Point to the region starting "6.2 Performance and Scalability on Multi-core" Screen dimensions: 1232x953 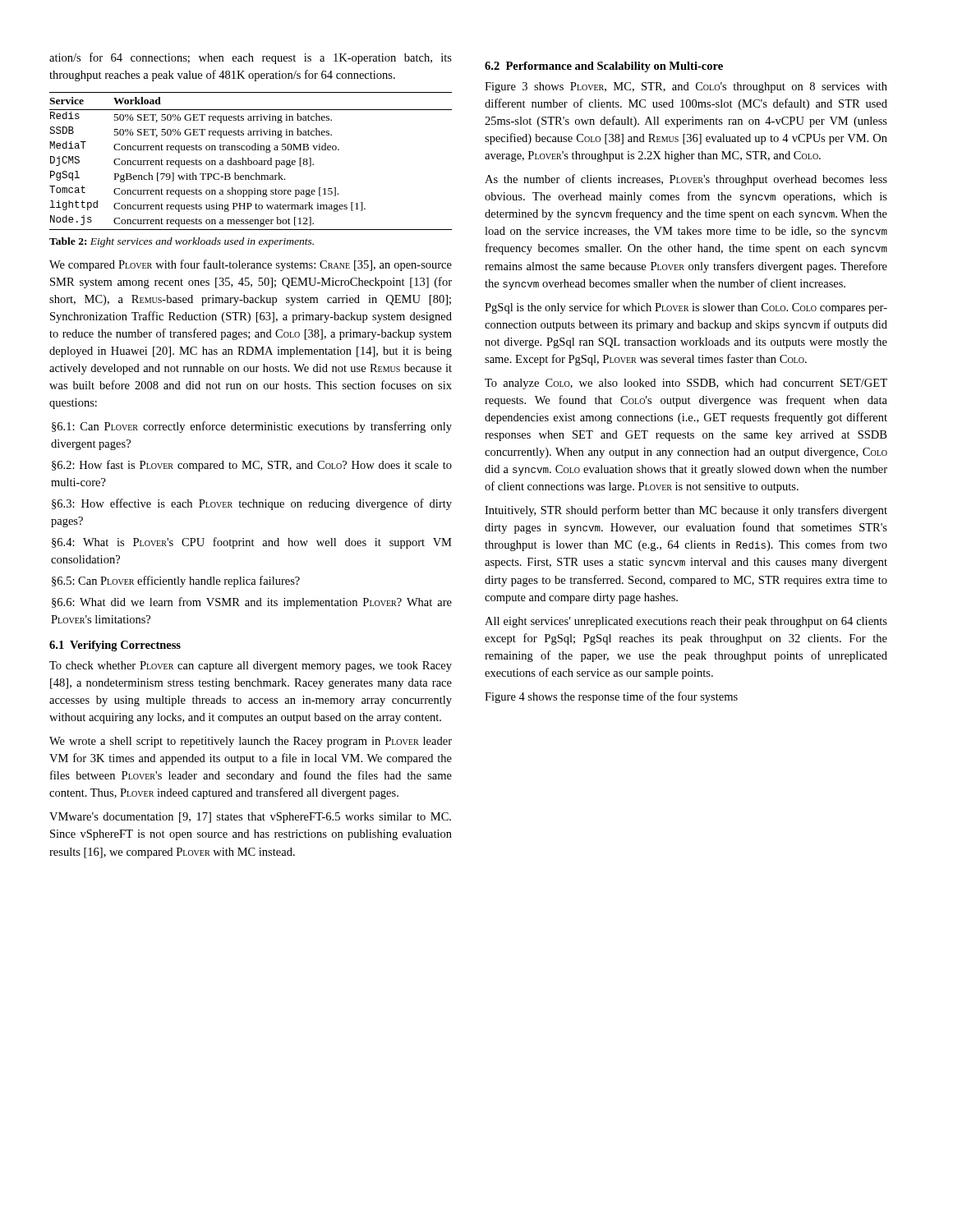604,66
